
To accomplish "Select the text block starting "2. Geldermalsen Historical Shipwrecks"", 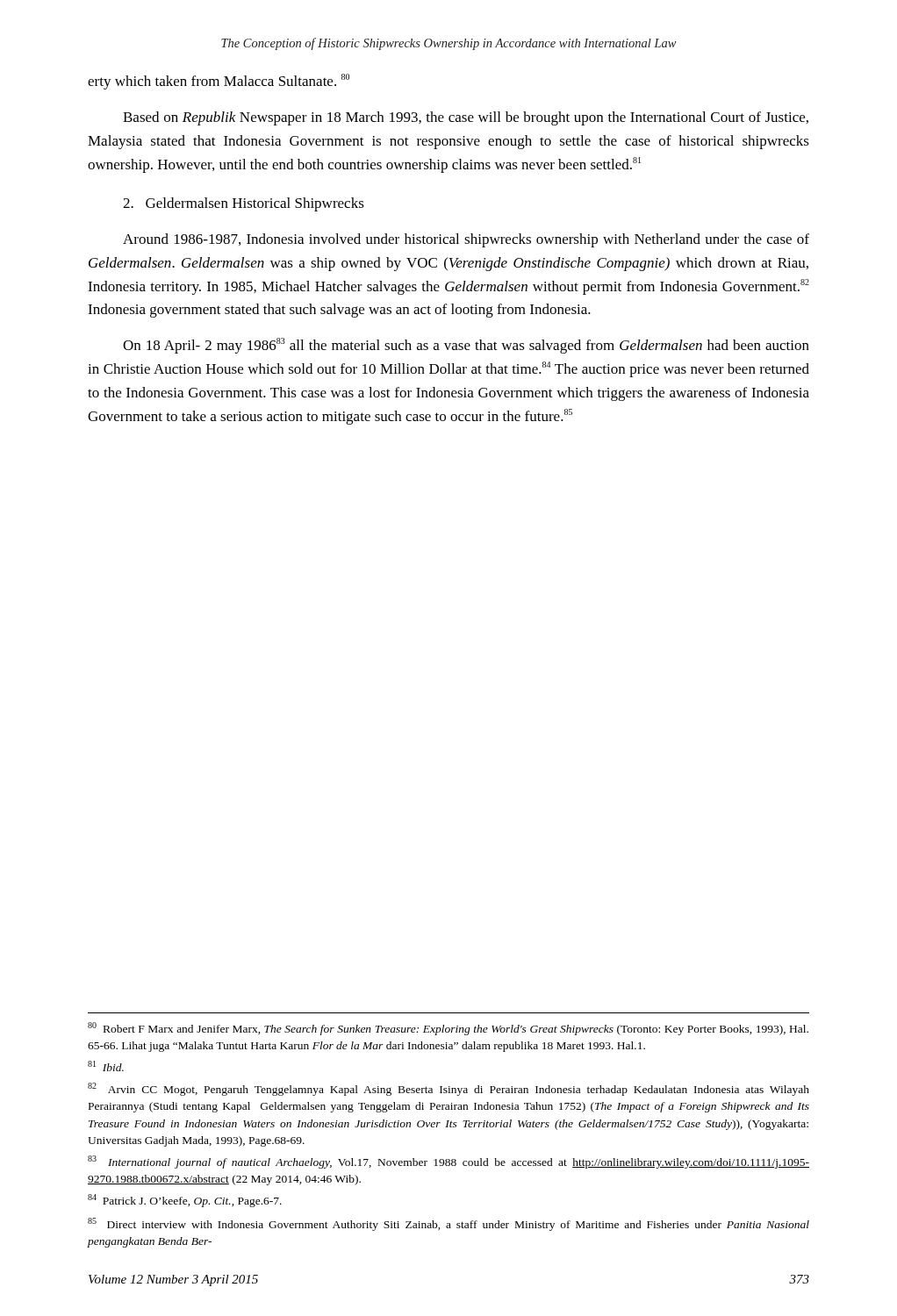I will pos(243,204).
